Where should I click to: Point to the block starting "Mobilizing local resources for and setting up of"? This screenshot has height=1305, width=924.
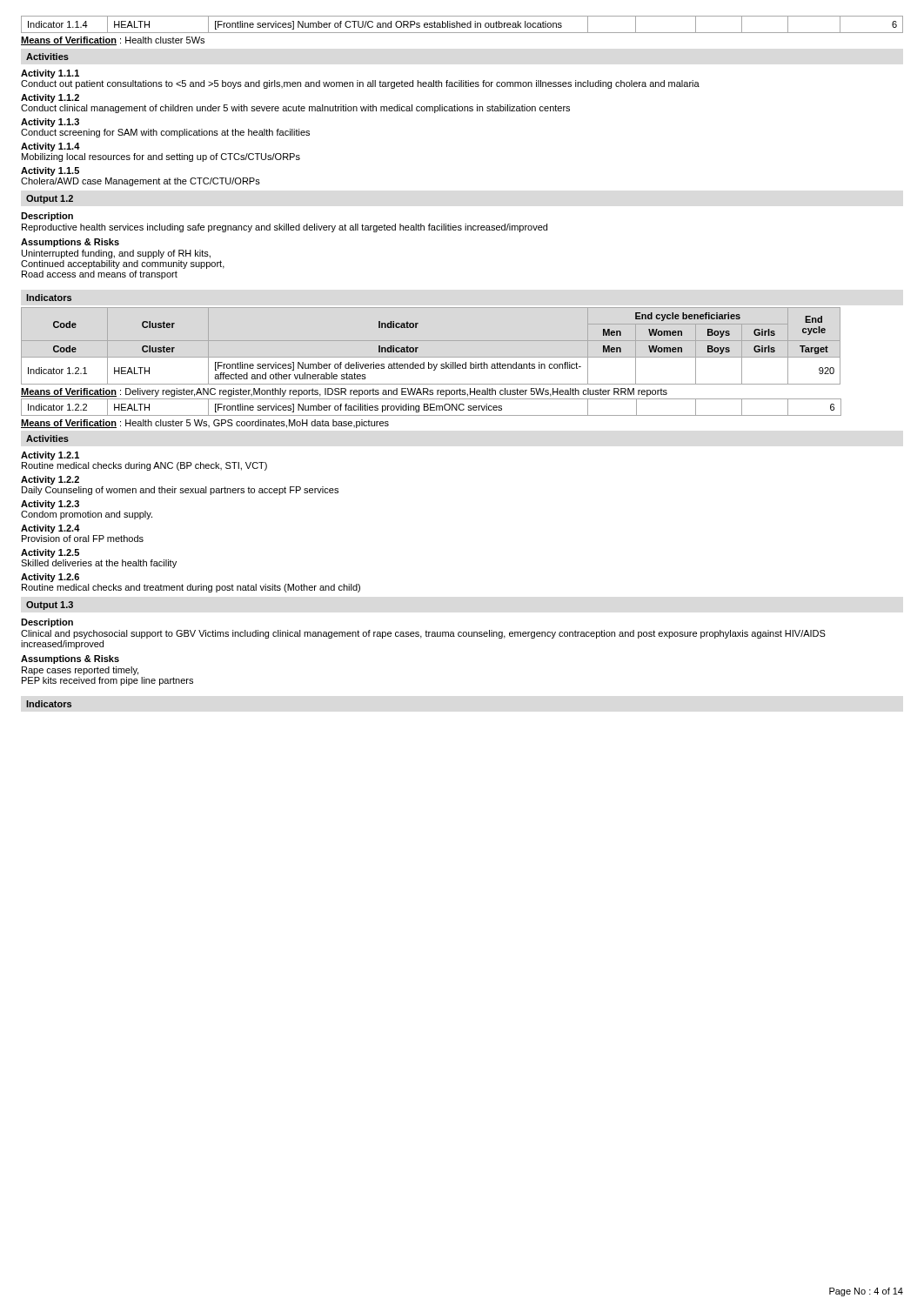click(x=161, y=157)
